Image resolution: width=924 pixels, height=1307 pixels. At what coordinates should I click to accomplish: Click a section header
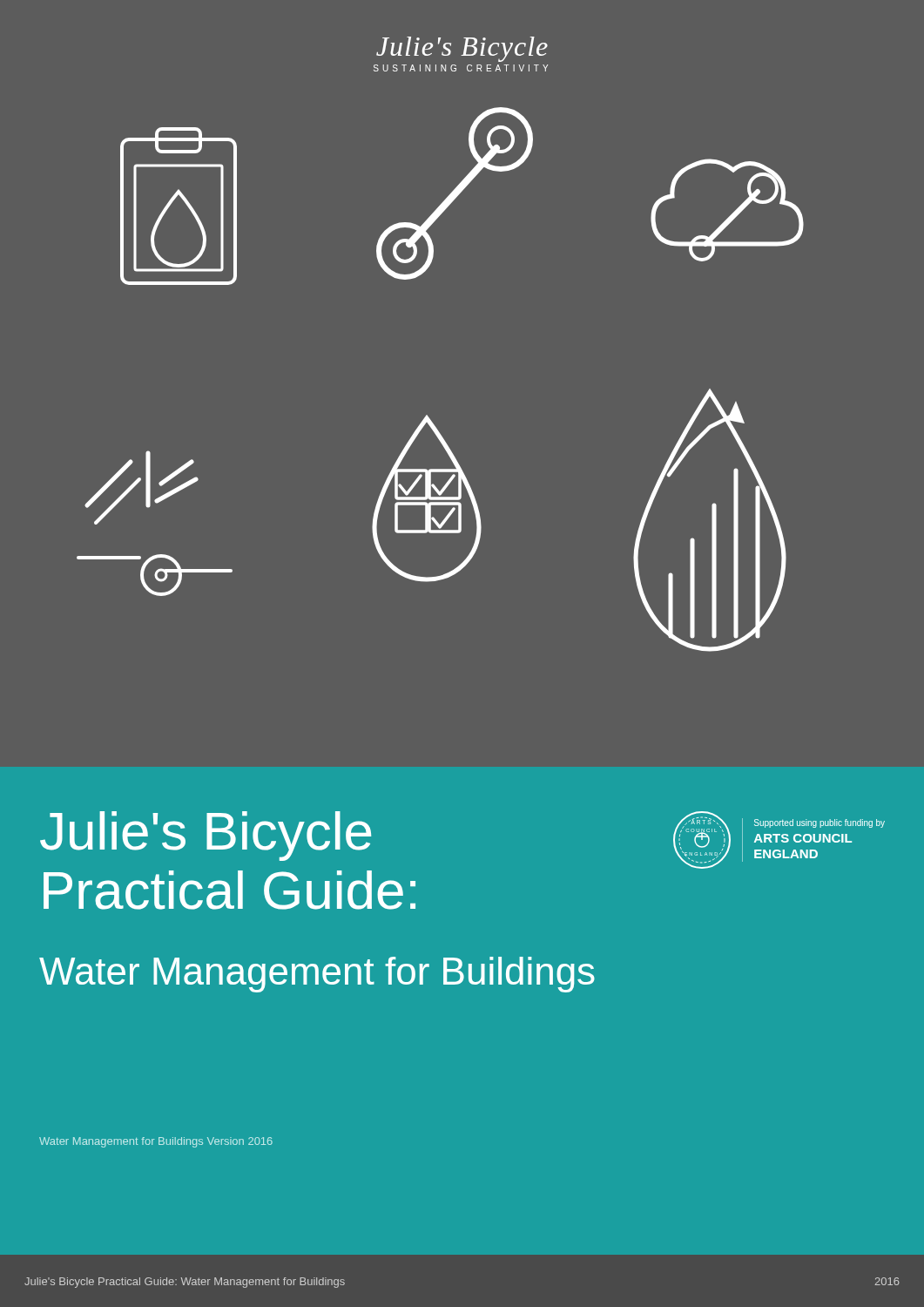[317, 971]
